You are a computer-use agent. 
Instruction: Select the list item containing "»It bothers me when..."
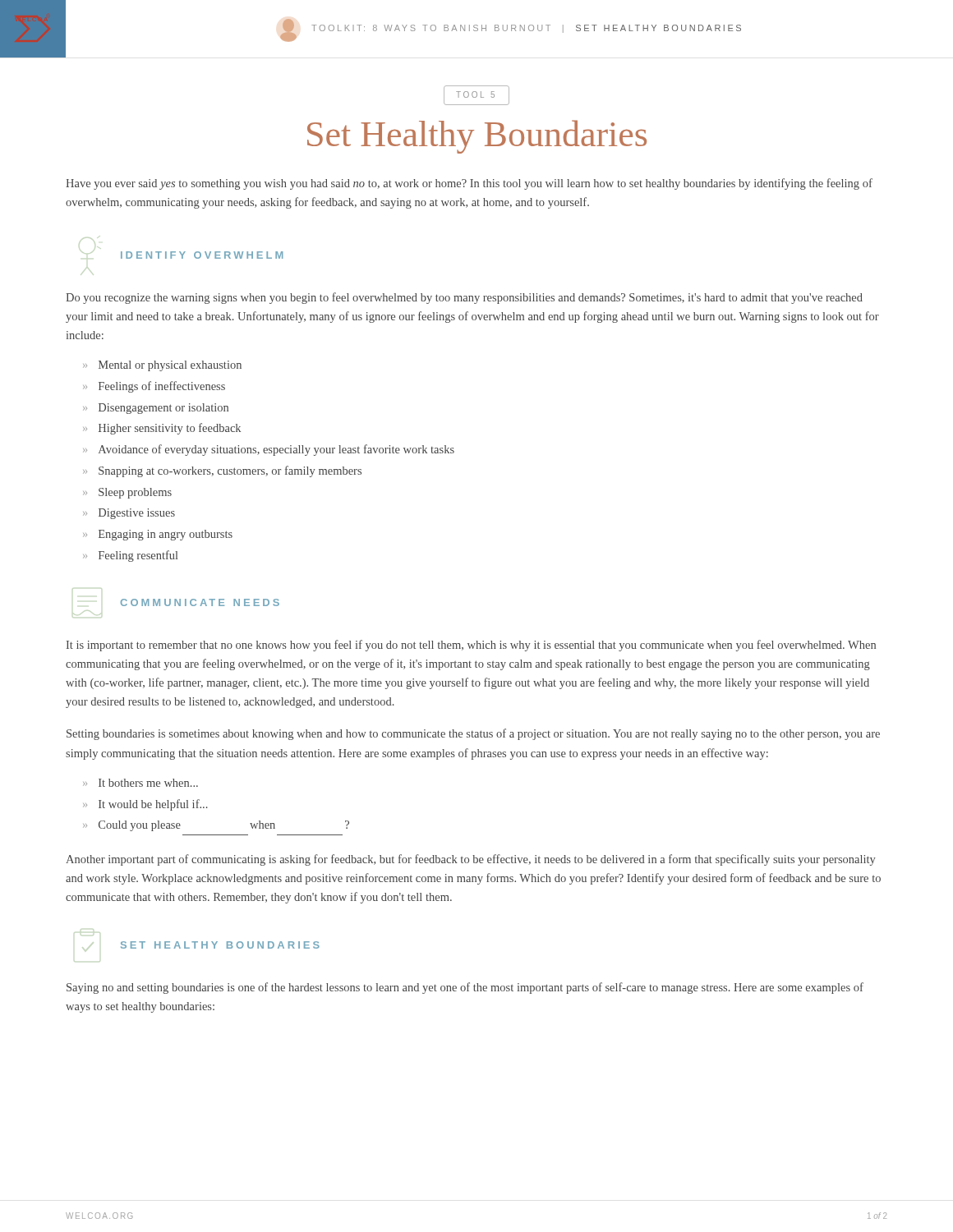[140, 783]
